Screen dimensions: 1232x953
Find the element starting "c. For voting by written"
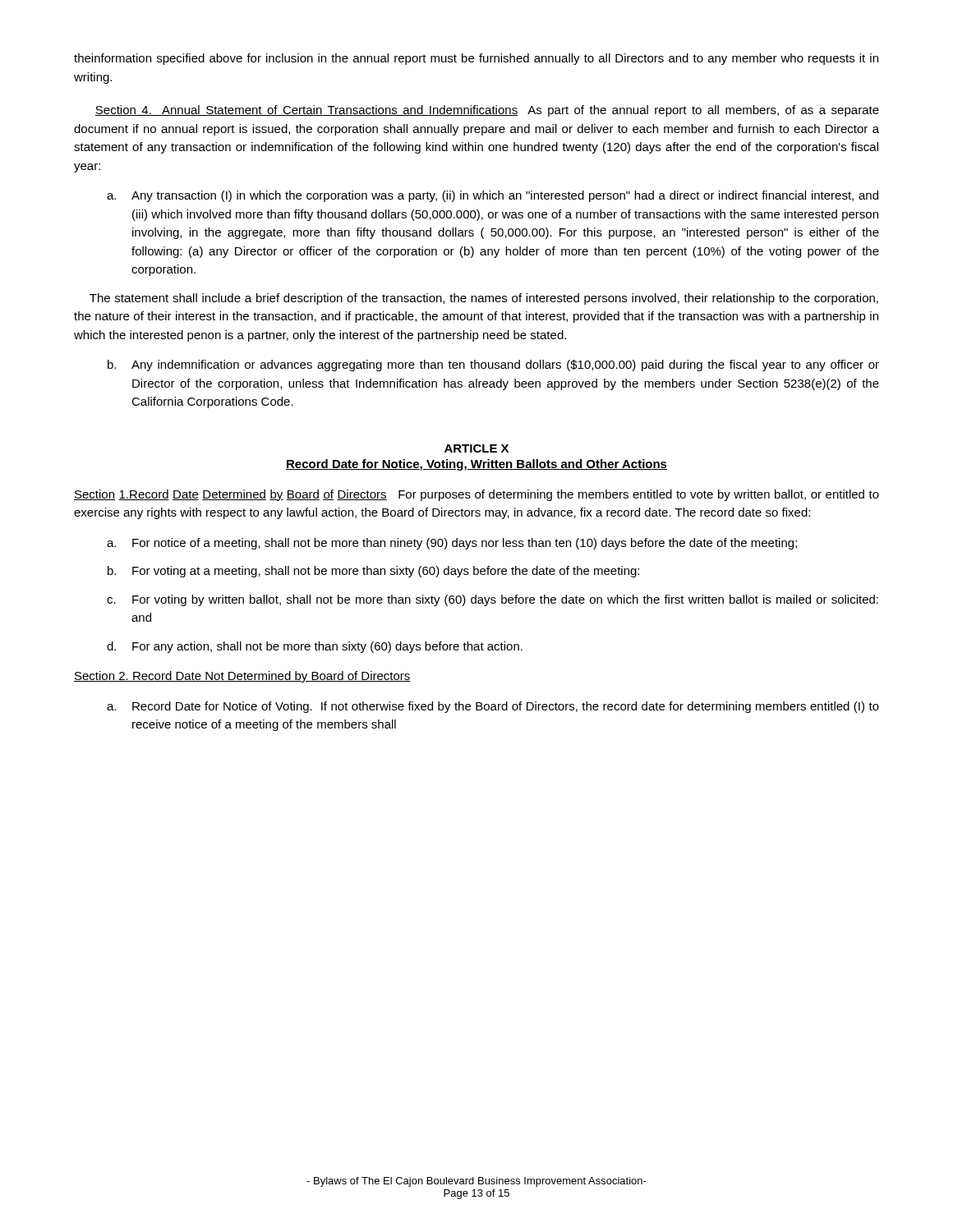pyautogui.click(x=493, y=609)
